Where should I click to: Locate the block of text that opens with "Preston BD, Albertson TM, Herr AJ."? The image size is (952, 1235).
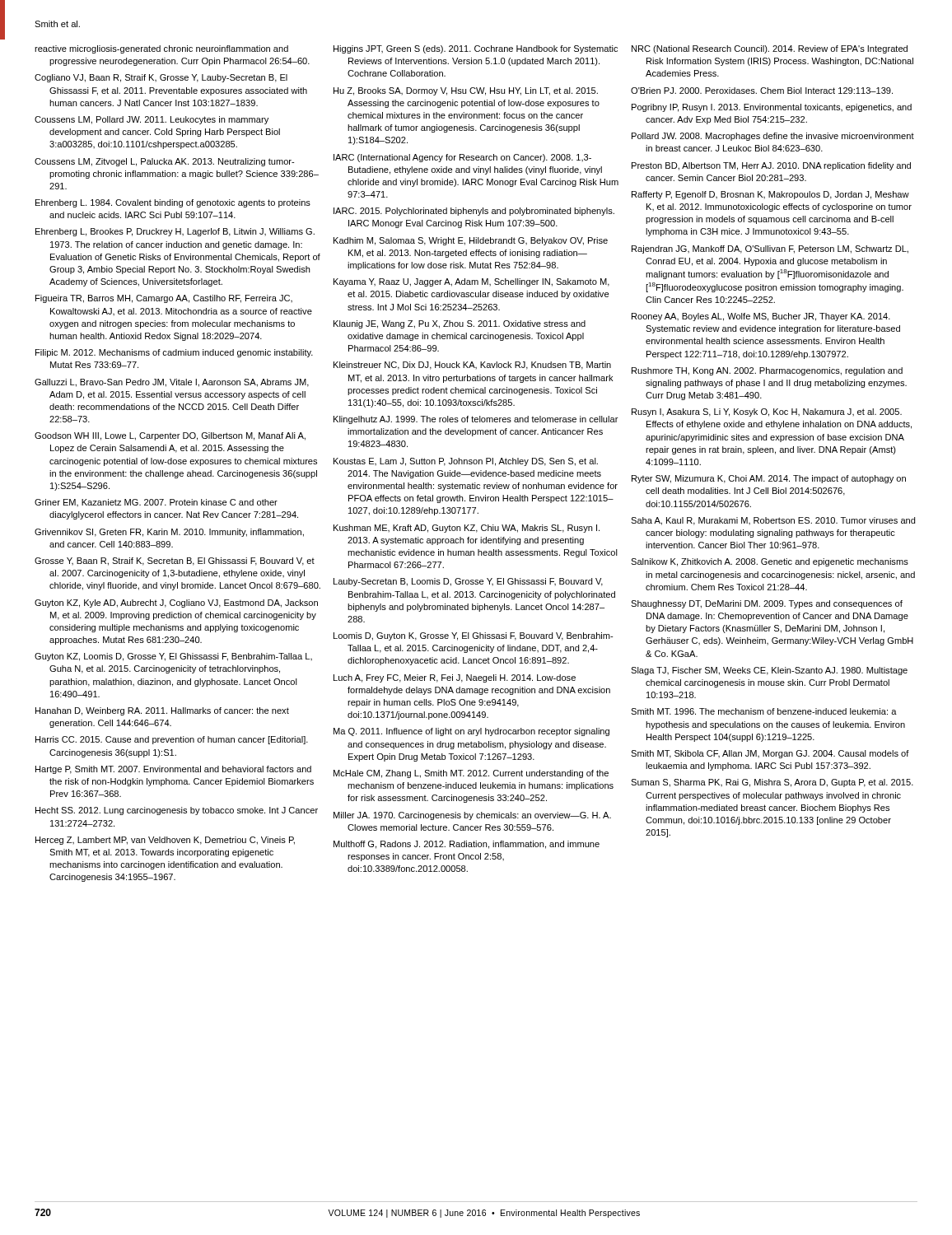pyautogui.click(x=771, y=171)
